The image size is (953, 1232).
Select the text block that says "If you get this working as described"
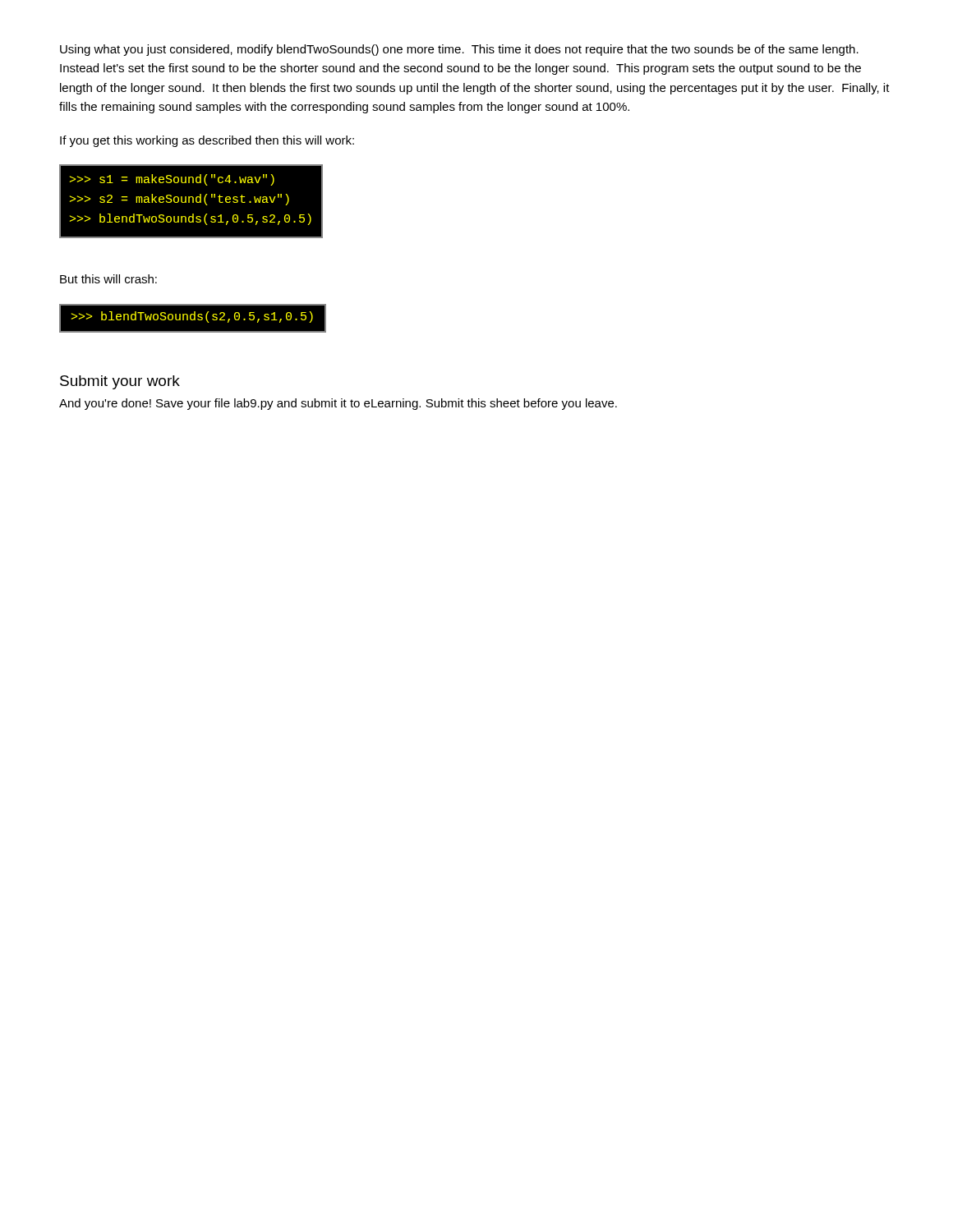click(x=207, y=140)
